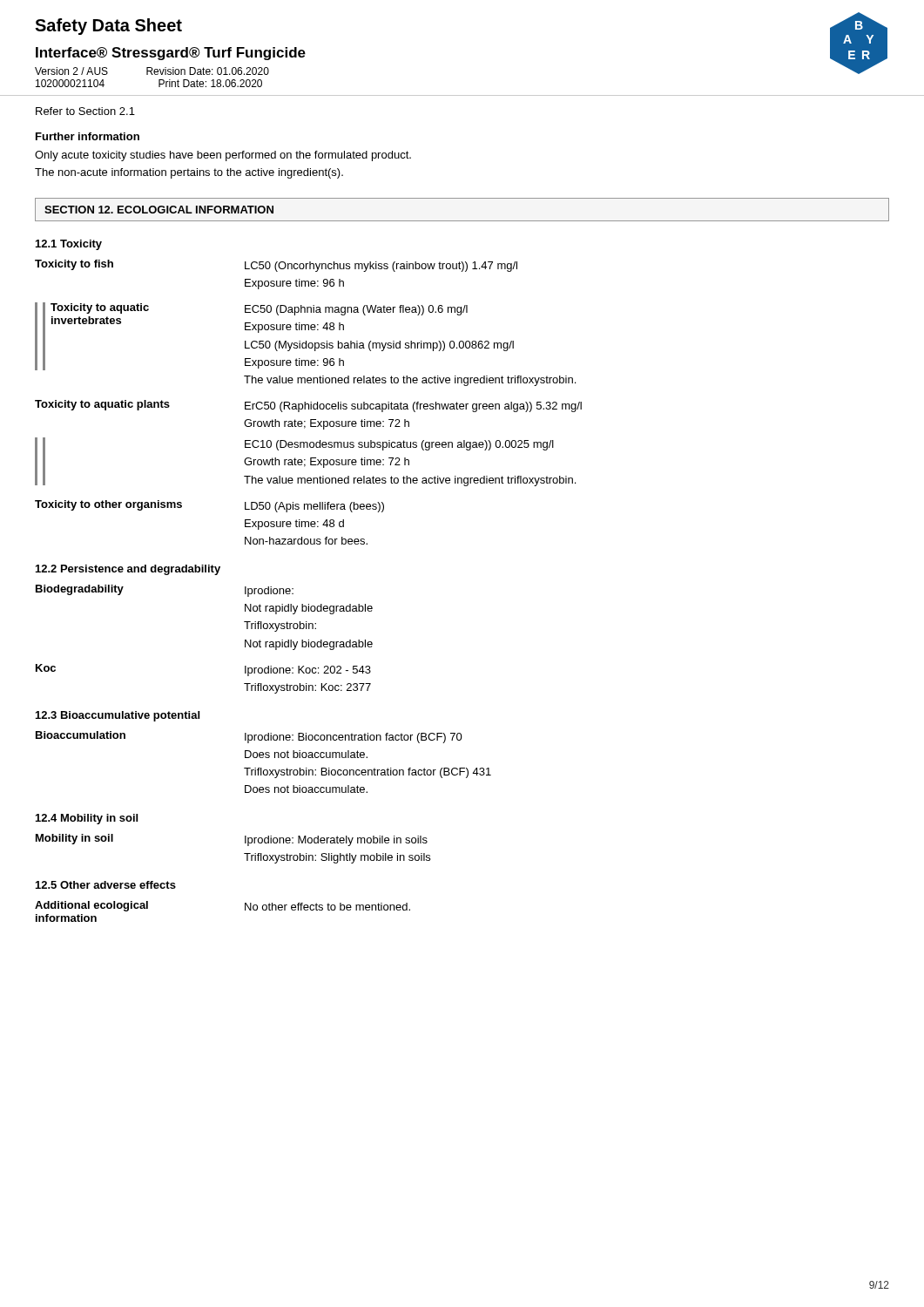The image size is (924, 1307).
Task: Find the block on this page that starts "Biodegradability Iprodione: Not rapidly"
Action: click(x=88, y=590)
